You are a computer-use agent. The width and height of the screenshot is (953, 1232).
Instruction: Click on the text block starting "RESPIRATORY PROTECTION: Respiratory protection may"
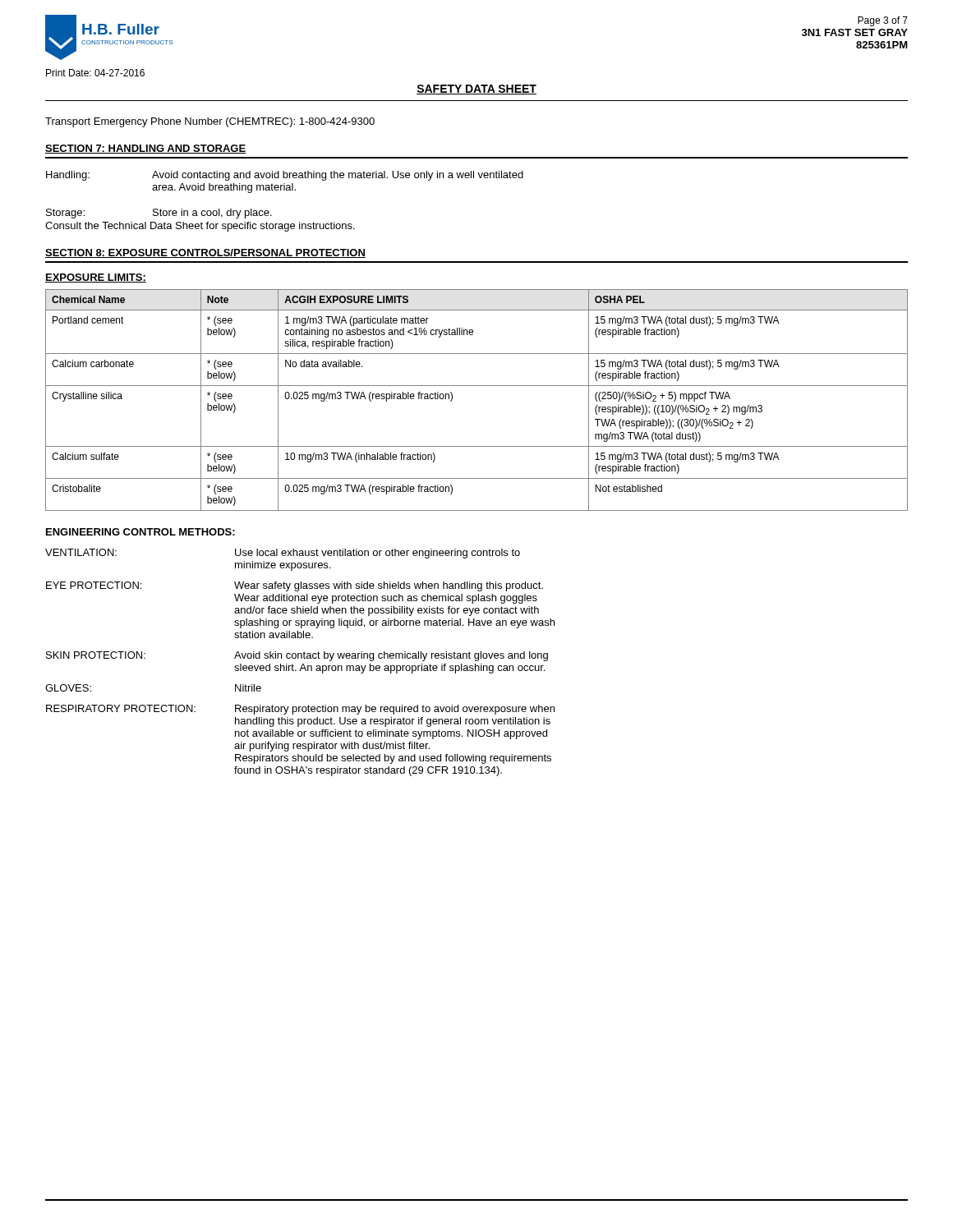pyautogui.click(x=300, y=739)
